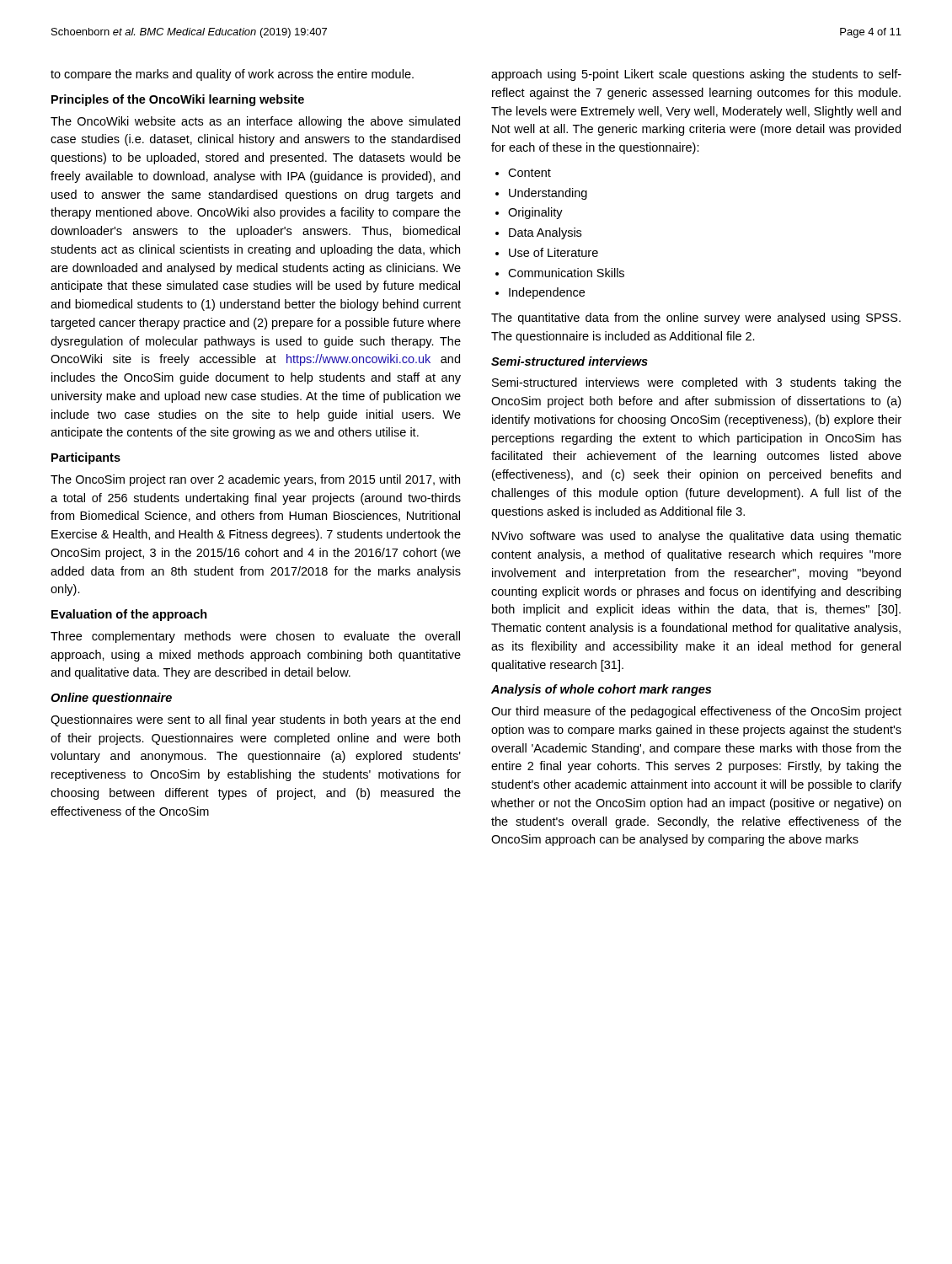Point to the block starting "NVivo software was used"
The image size is (952, 1264).
tap(696, 601)
